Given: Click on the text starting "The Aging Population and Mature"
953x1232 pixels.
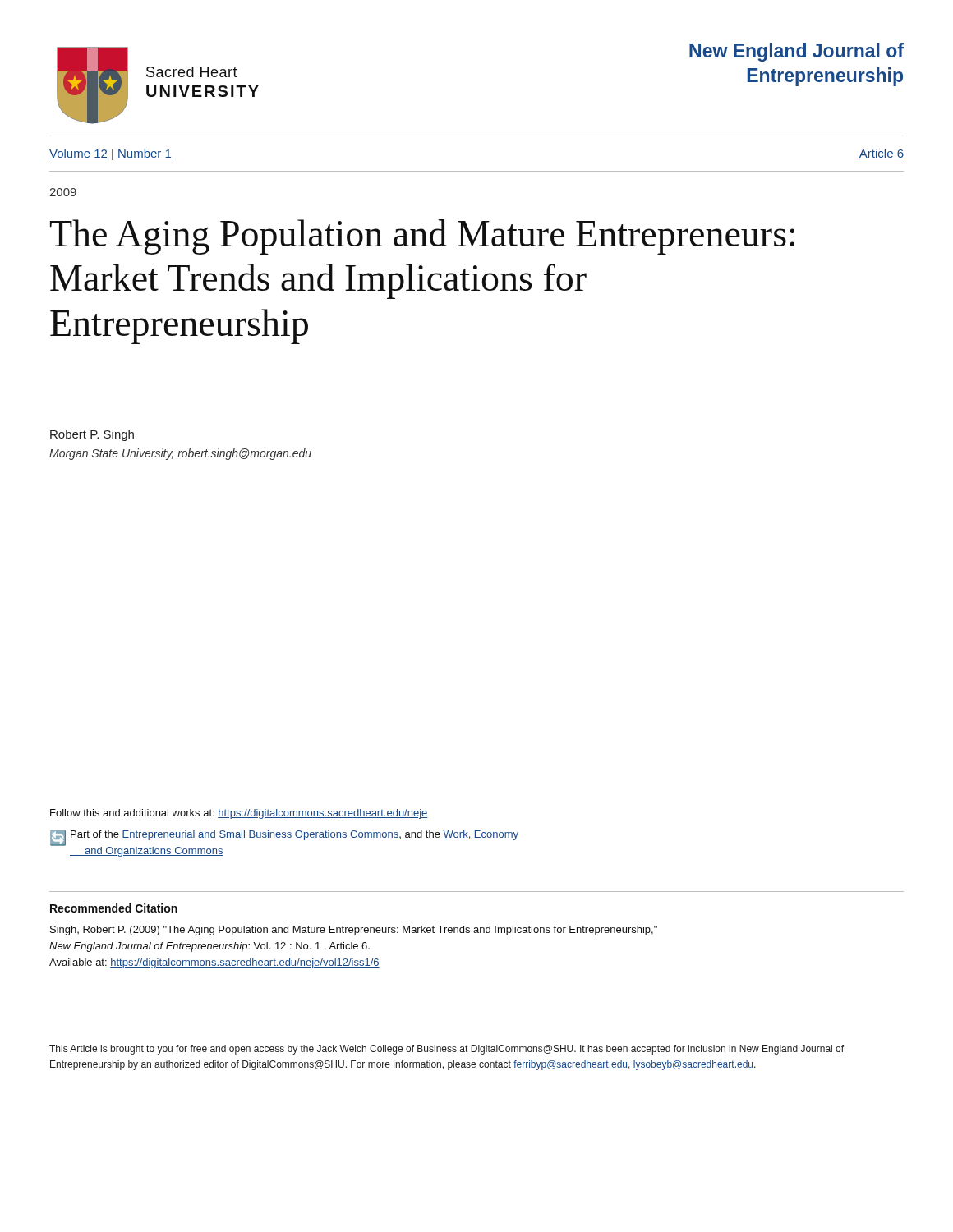Looking at the screenshot, I should pyautogui.click(x=423, y=278).
